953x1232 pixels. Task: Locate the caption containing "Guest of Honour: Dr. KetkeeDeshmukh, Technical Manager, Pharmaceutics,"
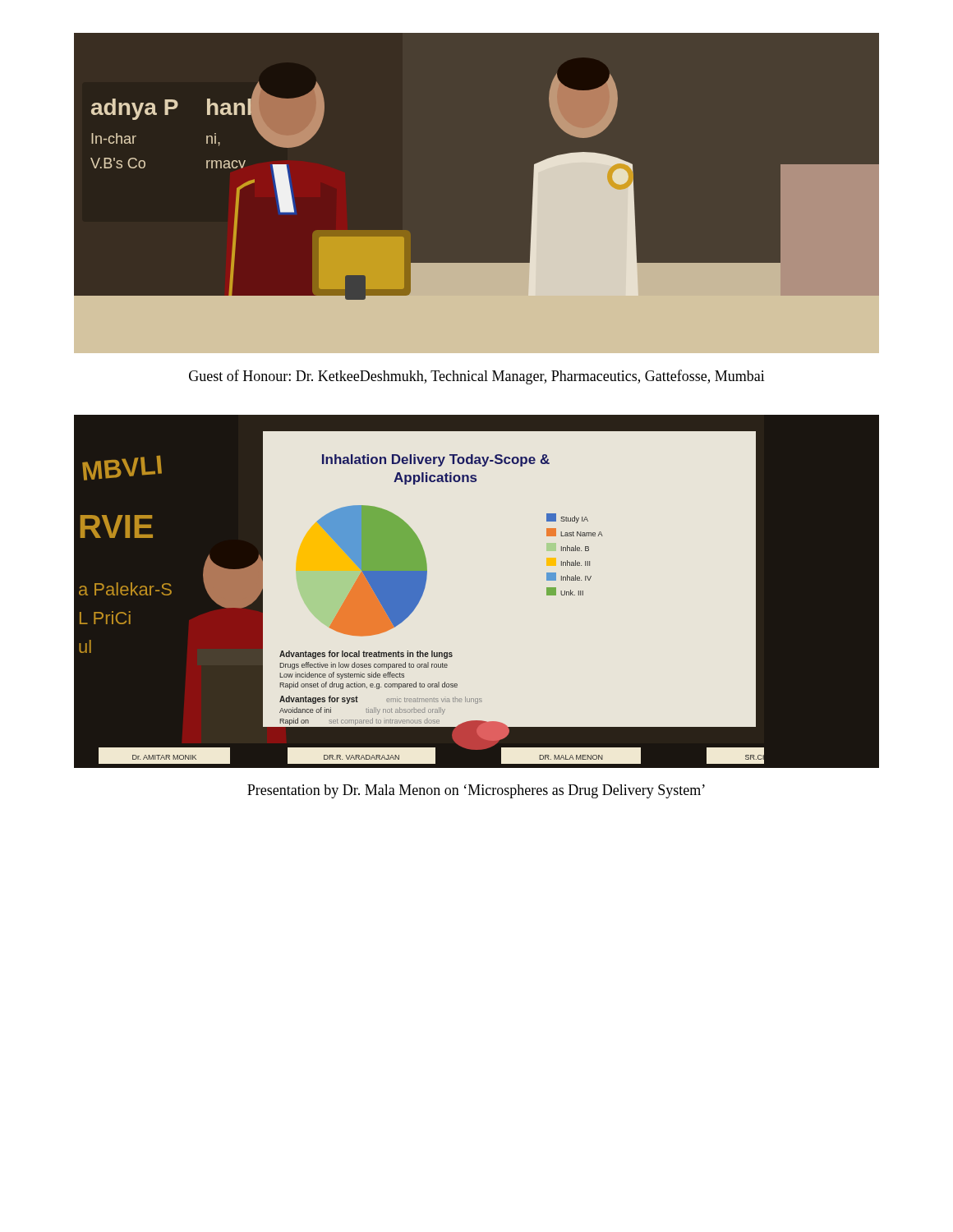(x=476, y=376)
